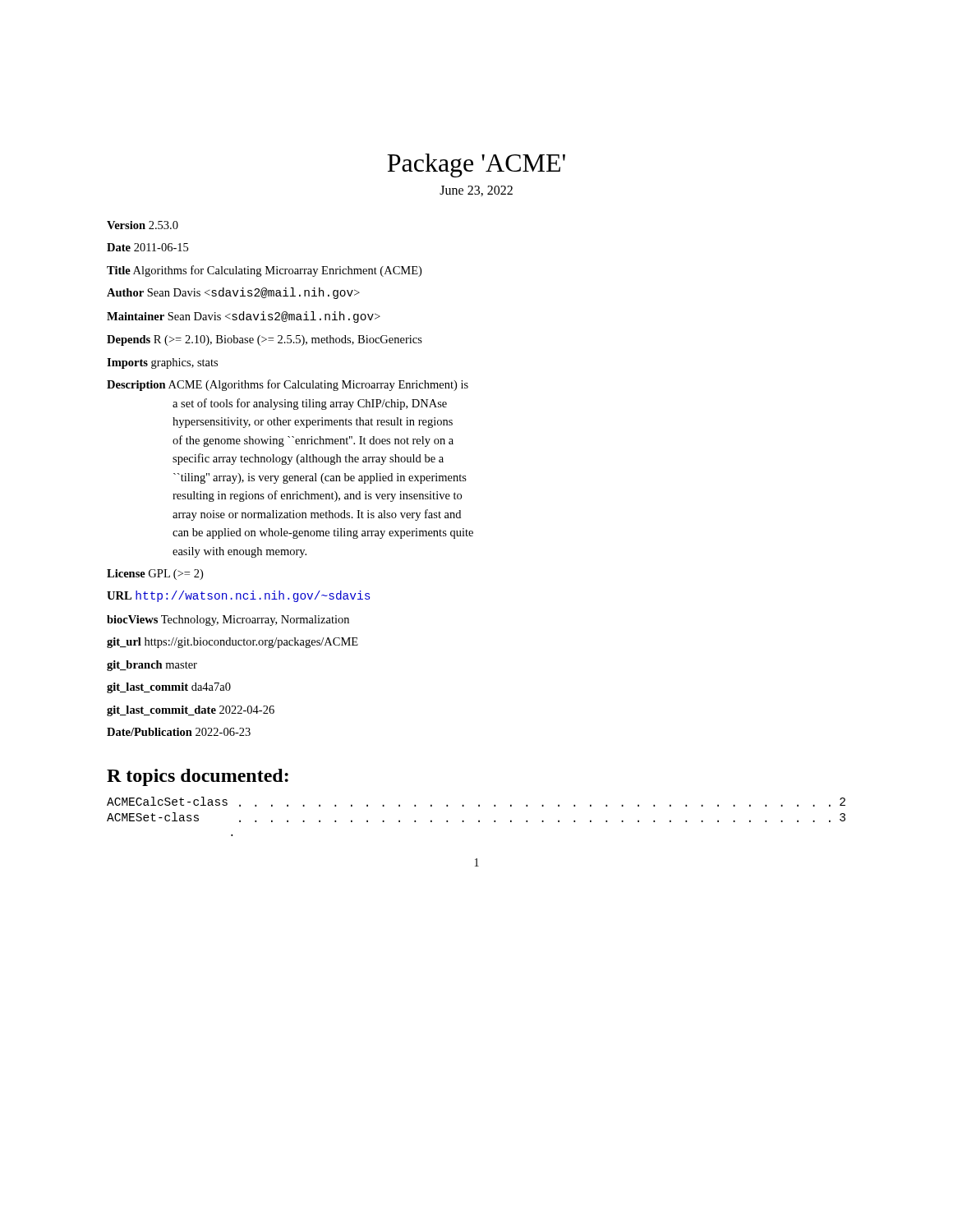Locate the text "Date/Publication 2022-06-23"

point(179,732)
